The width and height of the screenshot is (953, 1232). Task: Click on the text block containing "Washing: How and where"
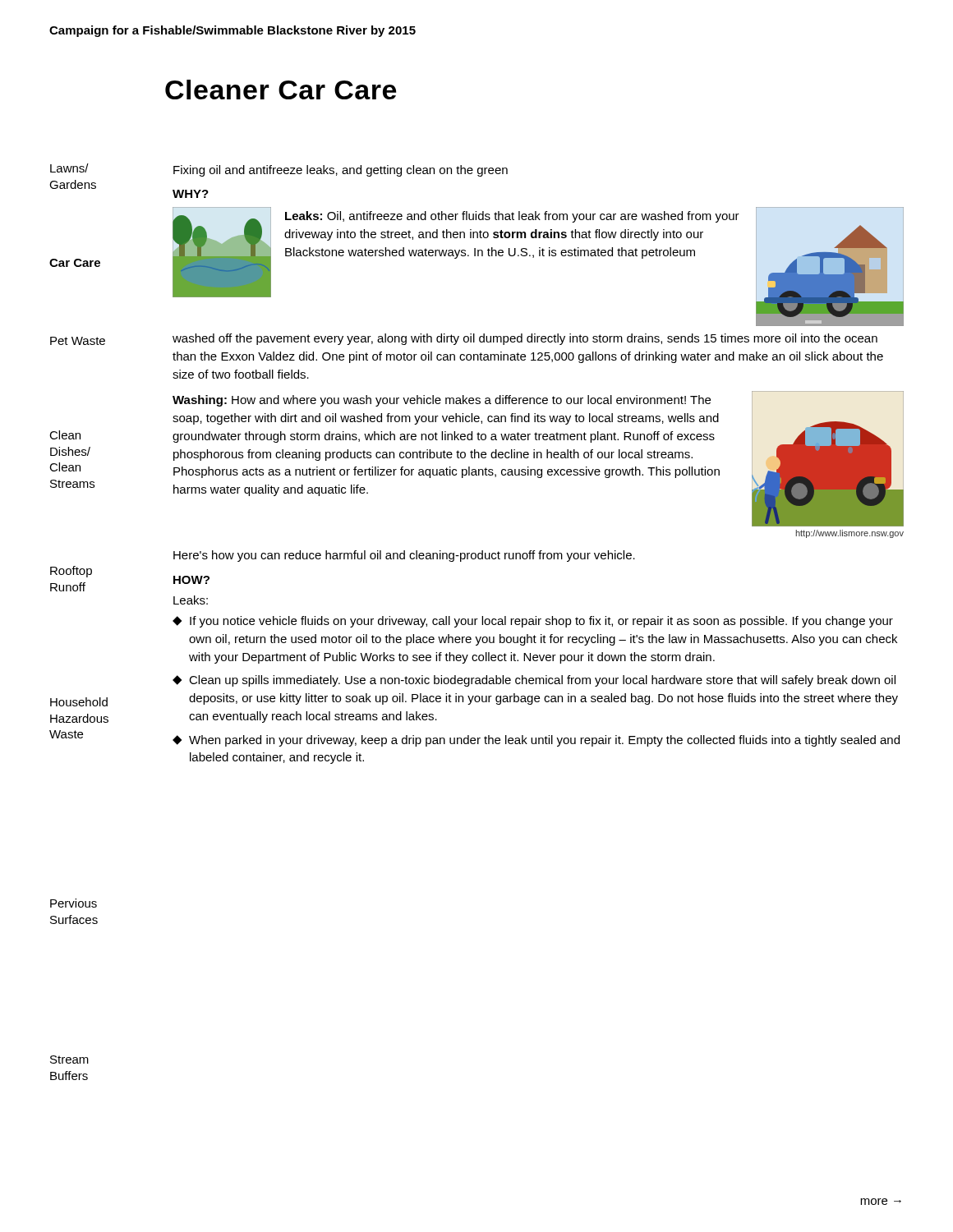[x=446, y=444]
